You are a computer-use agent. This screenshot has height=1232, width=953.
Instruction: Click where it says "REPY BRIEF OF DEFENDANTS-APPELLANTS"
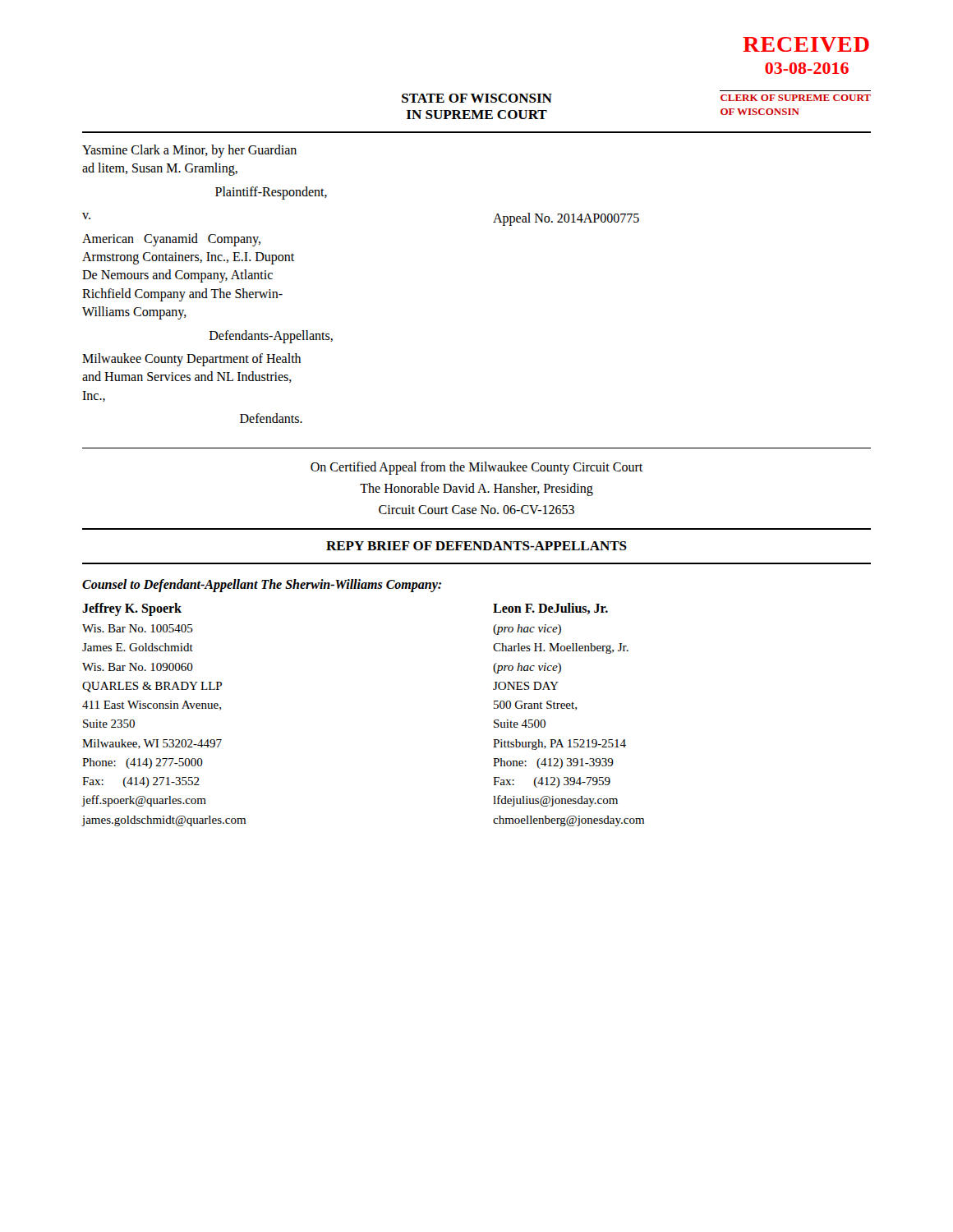click(476, 546)
